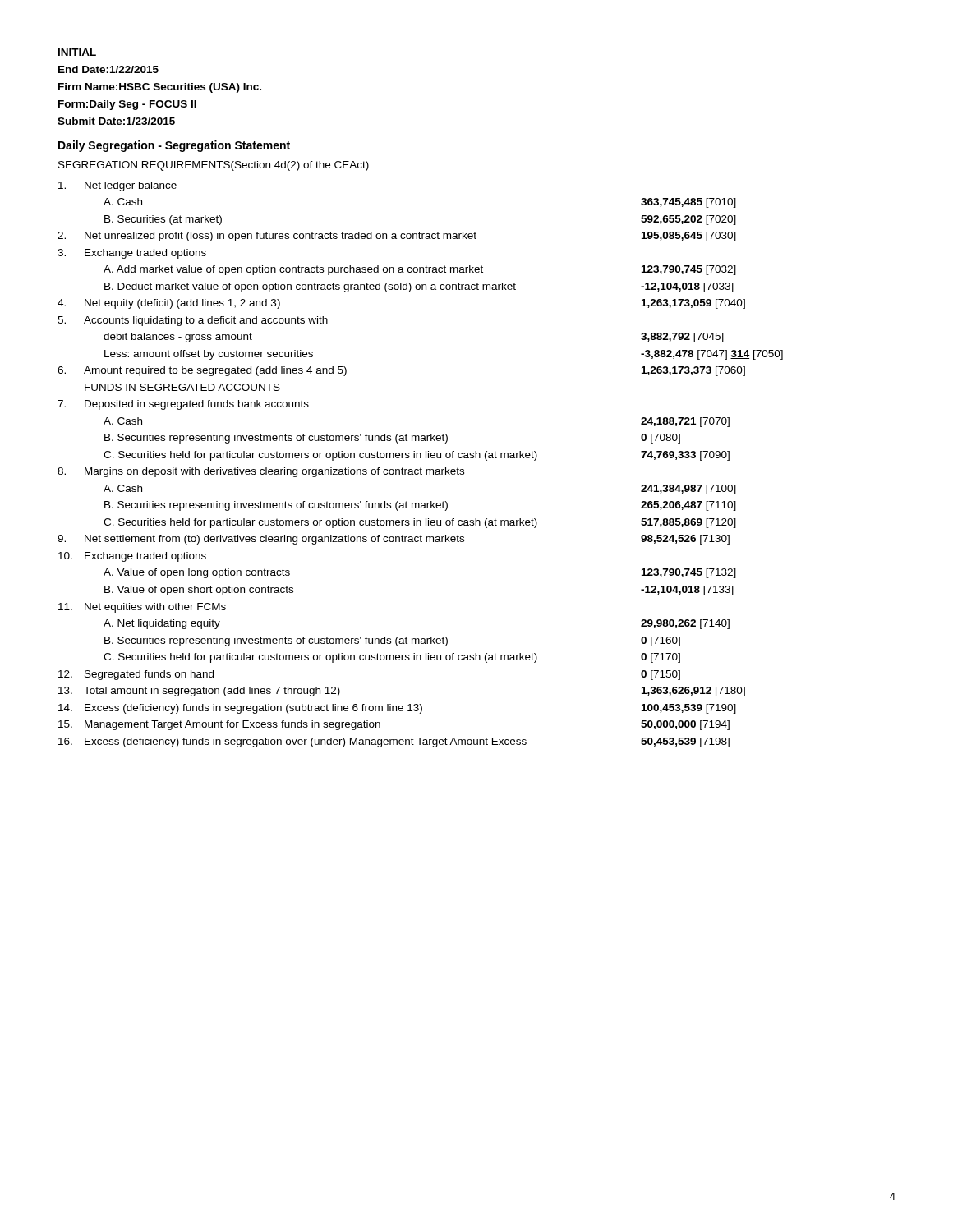This screenshot has width=953, height=1232.
Task: Where is the passage that starts "Net ledger balance A. Cash 363,745,485 [7010]"?
Action: point(117,186)
